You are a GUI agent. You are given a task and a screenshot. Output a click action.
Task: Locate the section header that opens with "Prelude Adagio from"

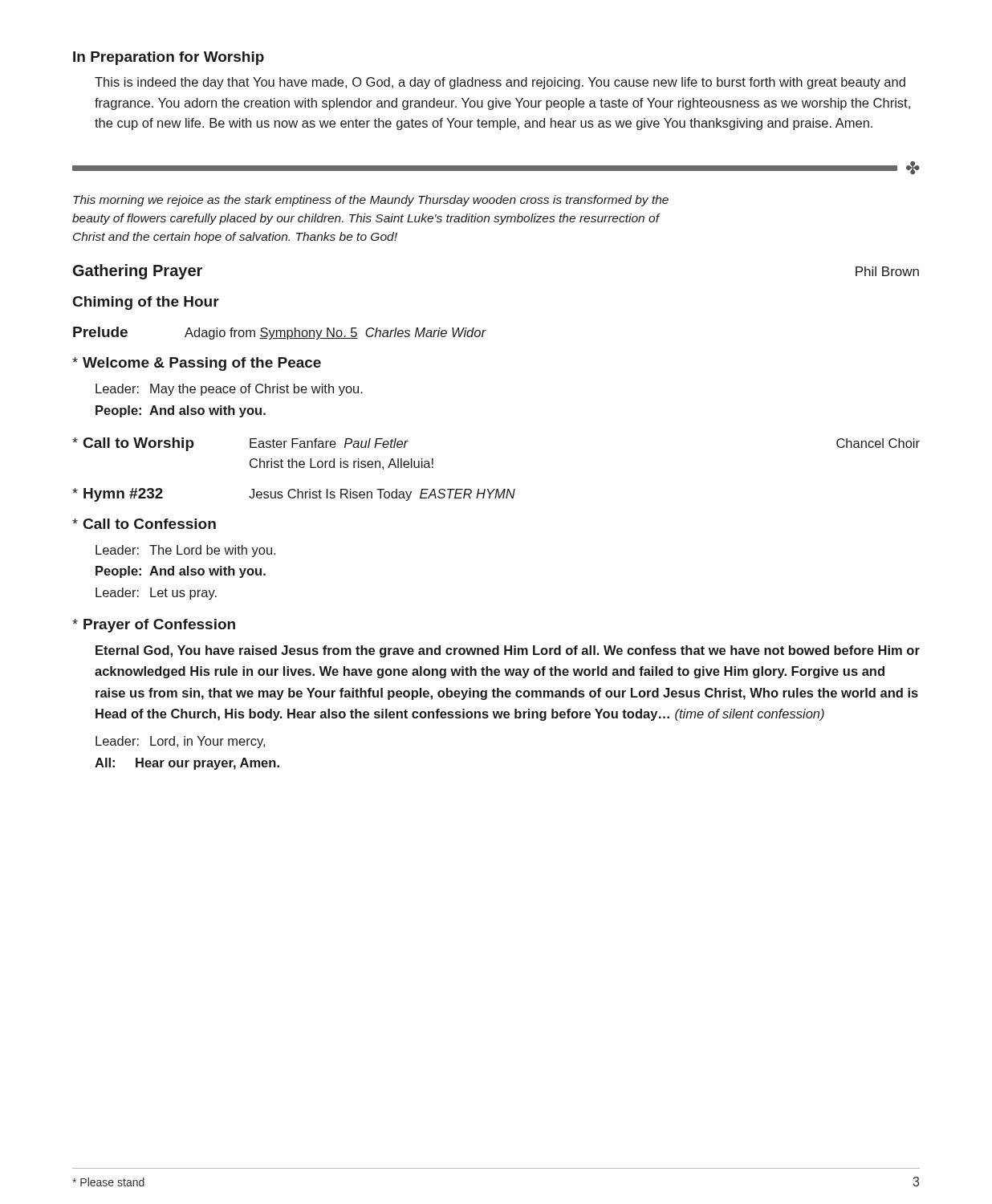click(x=279, y=333)
